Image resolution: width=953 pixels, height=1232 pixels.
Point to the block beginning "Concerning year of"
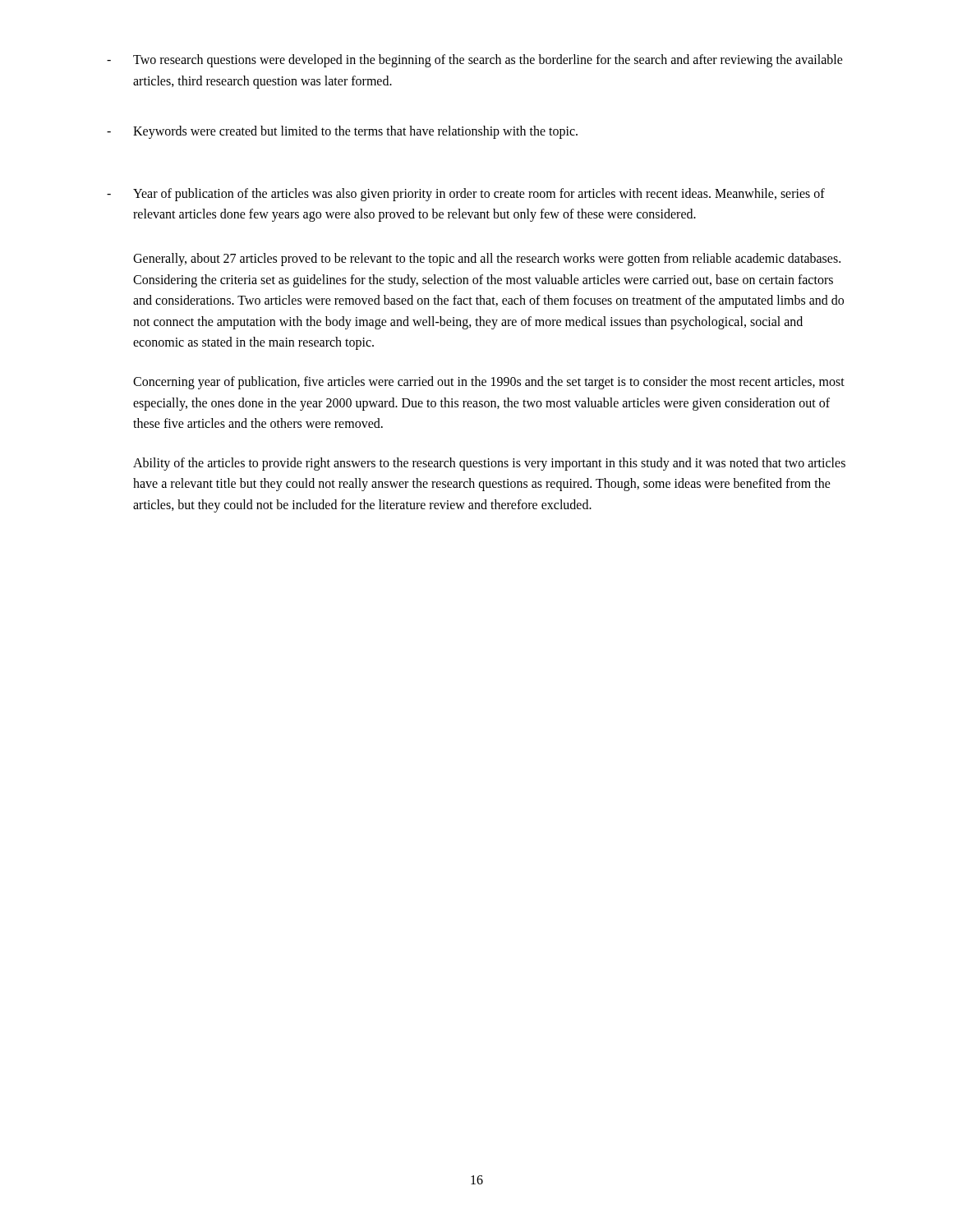pos(489,402)
